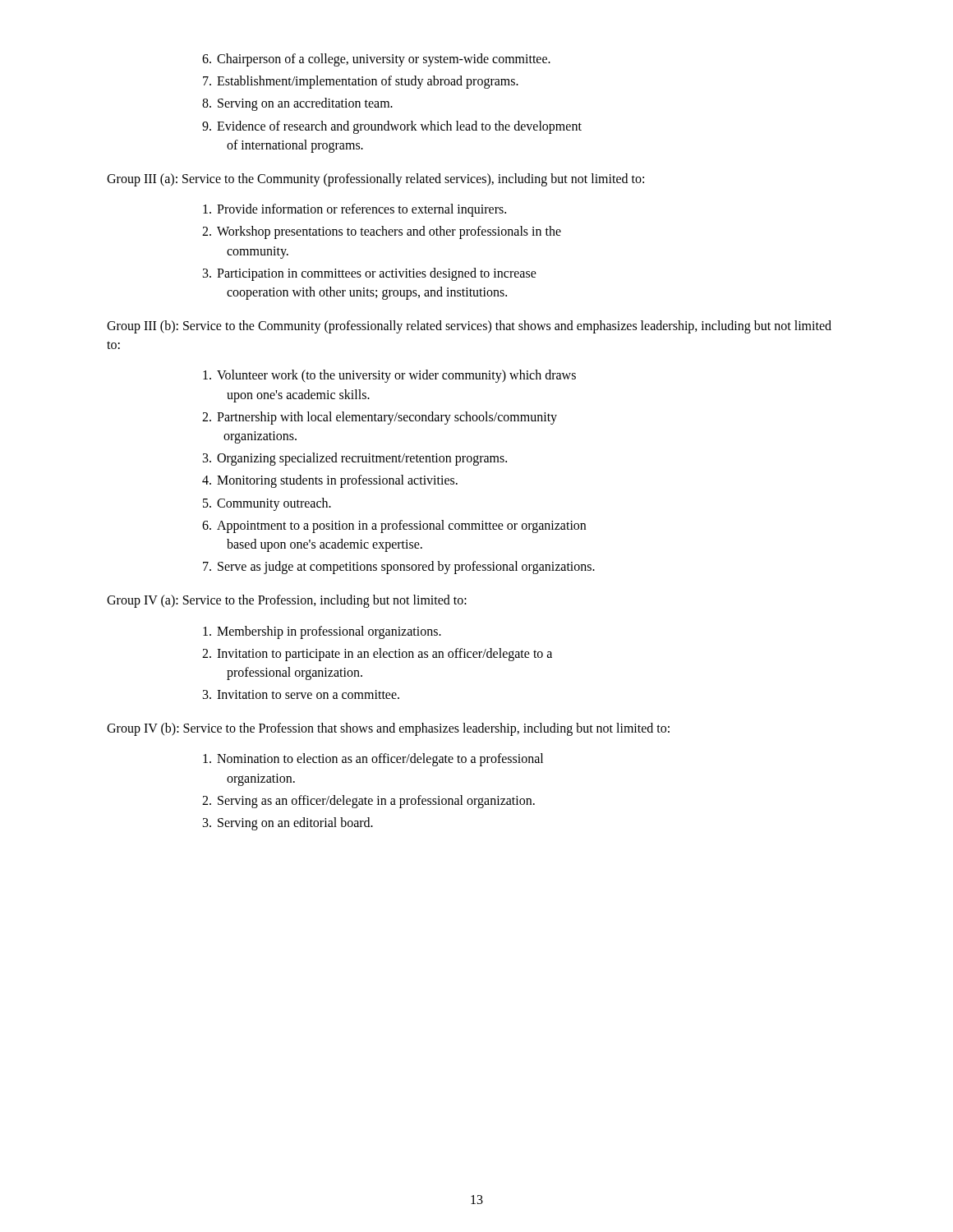Click on the text starting "2. Partnership with local elementary/secondary"
Viewport: 953px width, 1232px height.
pyautogui.click(x=518, y=426)
